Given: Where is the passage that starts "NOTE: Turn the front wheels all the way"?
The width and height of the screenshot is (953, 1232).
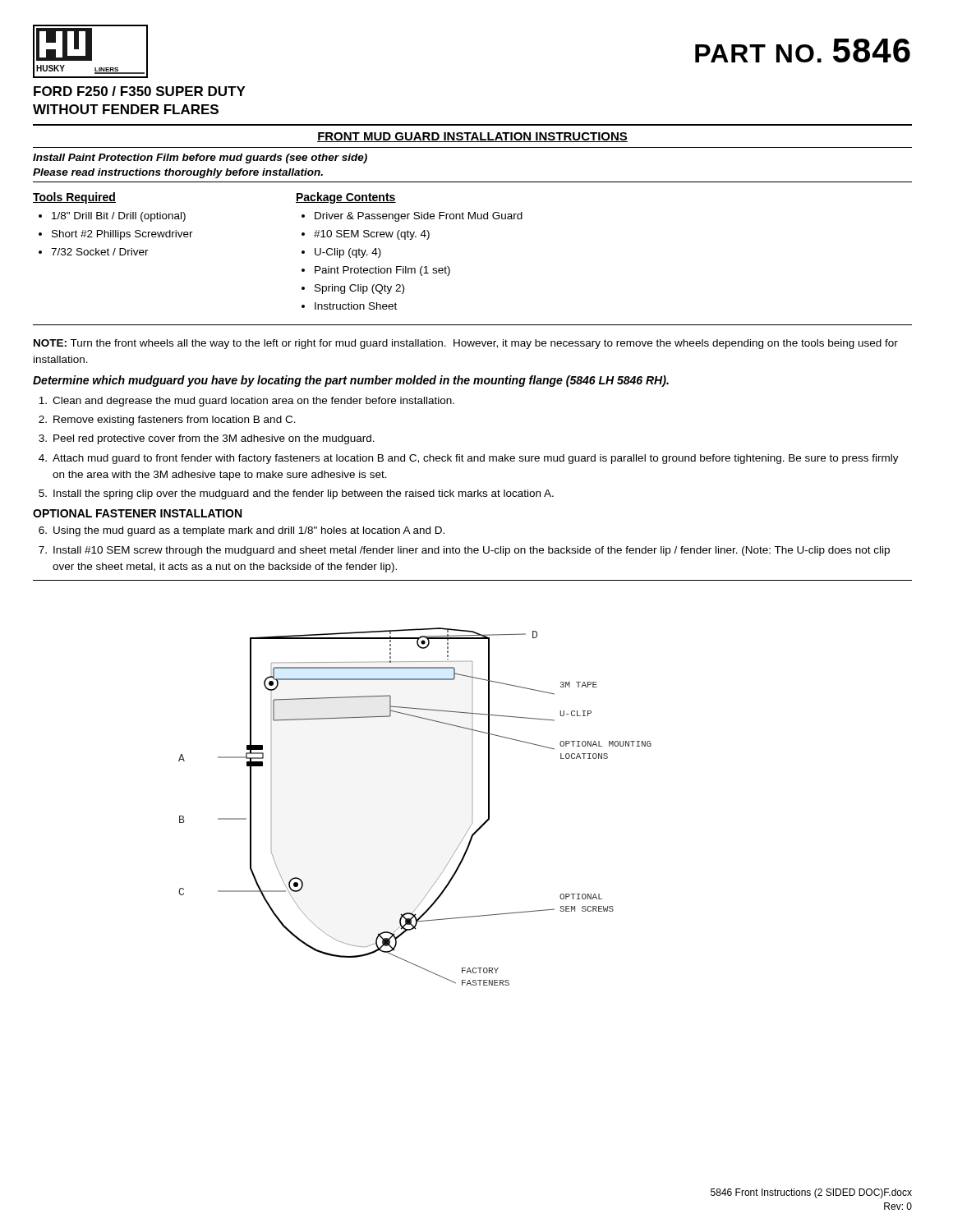Looking at the screenshot, I should [465, 351].
